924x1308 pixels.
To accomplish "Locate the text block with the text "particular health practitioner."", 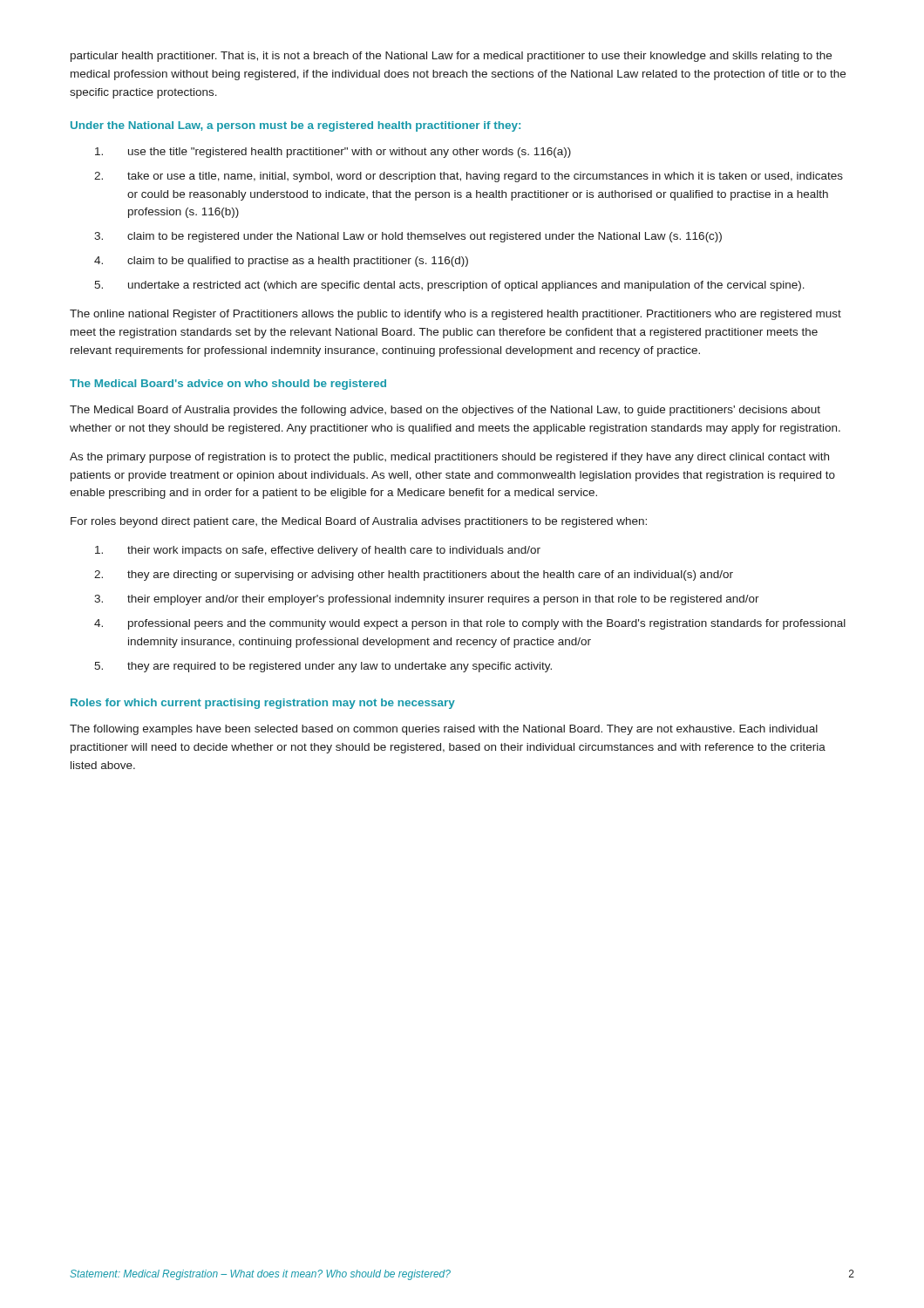I will coord(458,74).
